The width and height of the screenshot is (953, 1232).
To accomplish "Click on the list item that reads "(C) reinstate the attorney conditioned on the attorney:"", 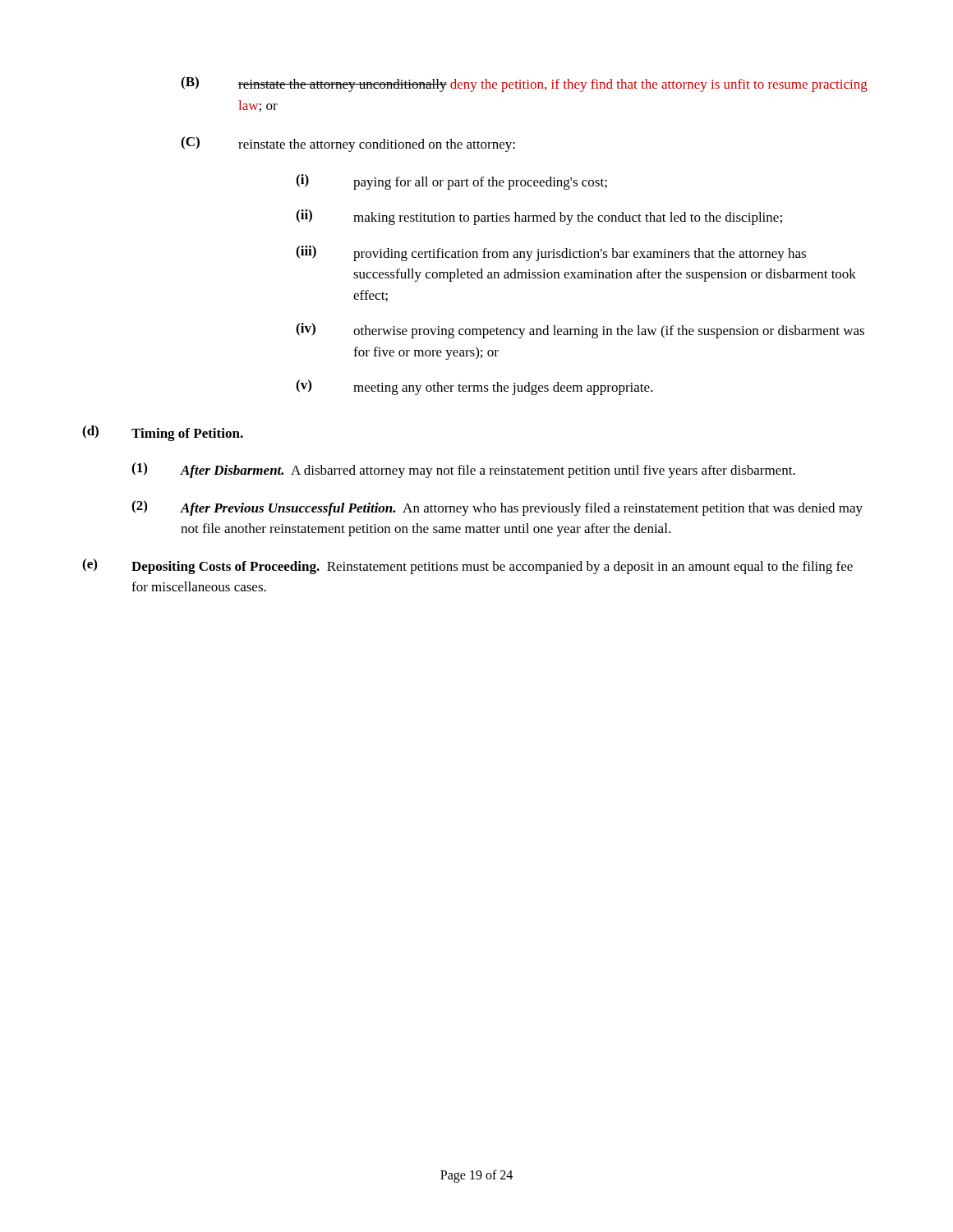I will [526, 144].
